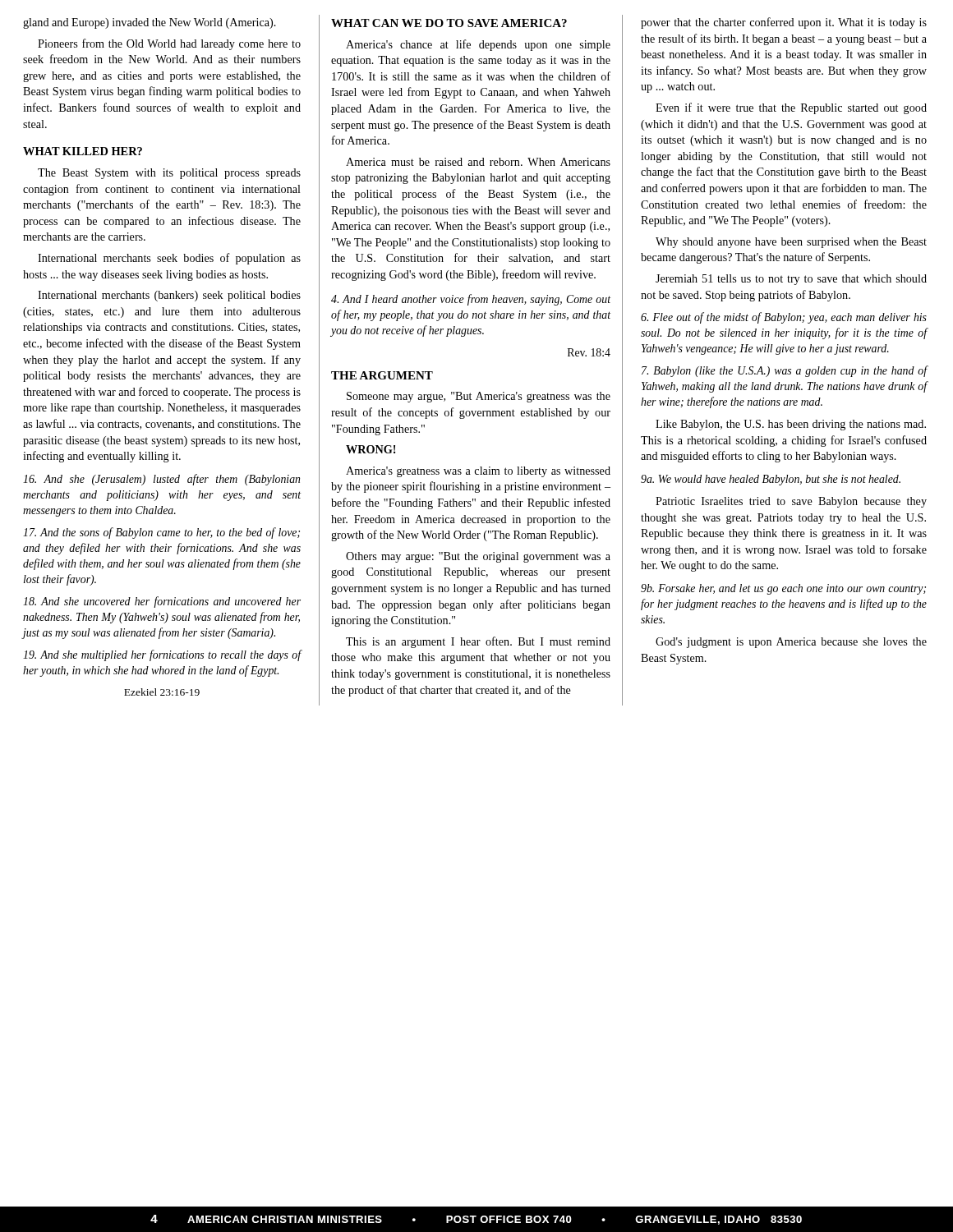The height and width of the screenshot is (1232, 953).
Task: Navigate to the region starting "Ezekiel 23:16-19"
Action: point(162,693)
